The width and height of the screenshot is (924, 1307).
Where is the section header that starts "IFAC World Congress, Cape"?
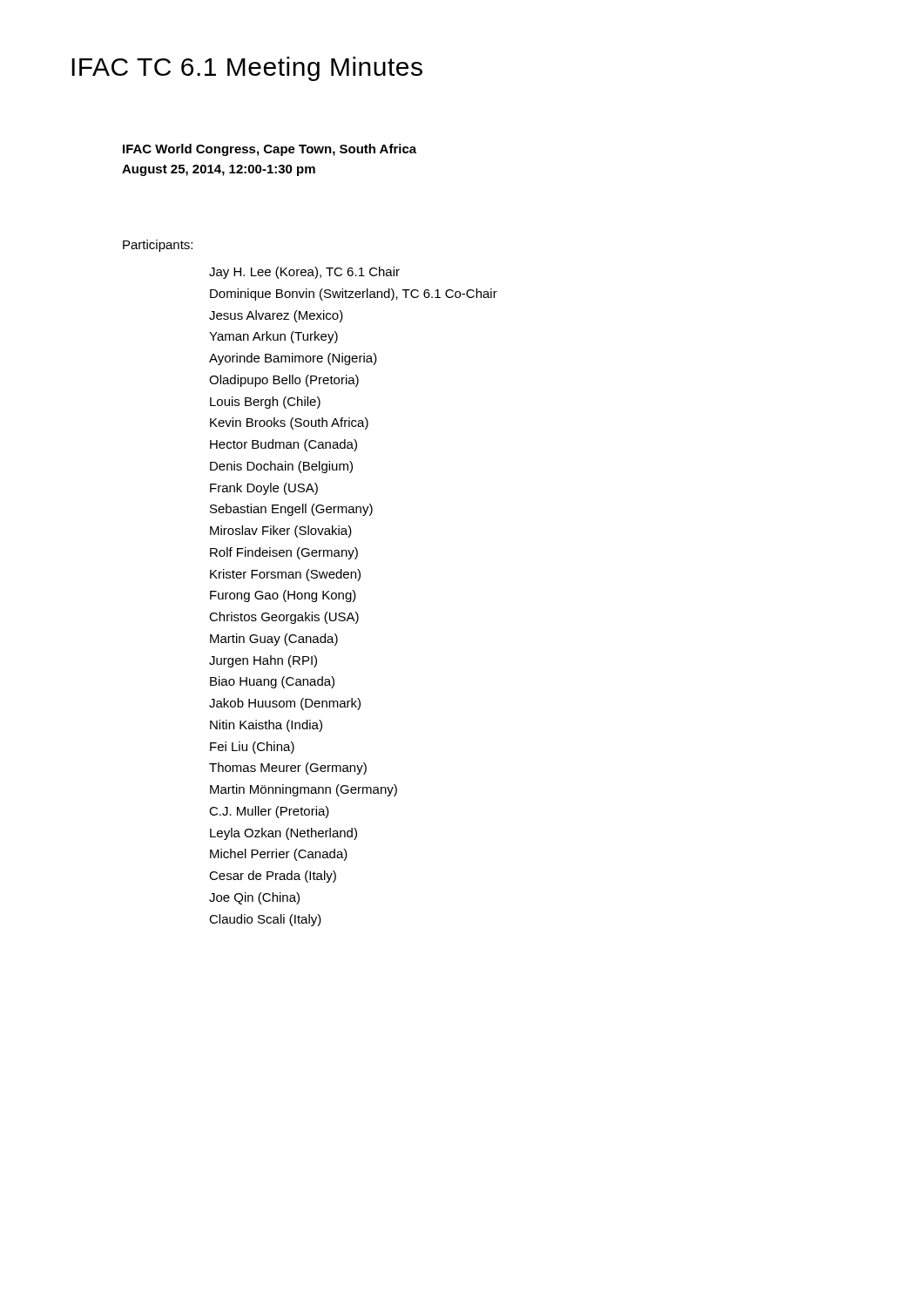(x=270, y=150)
